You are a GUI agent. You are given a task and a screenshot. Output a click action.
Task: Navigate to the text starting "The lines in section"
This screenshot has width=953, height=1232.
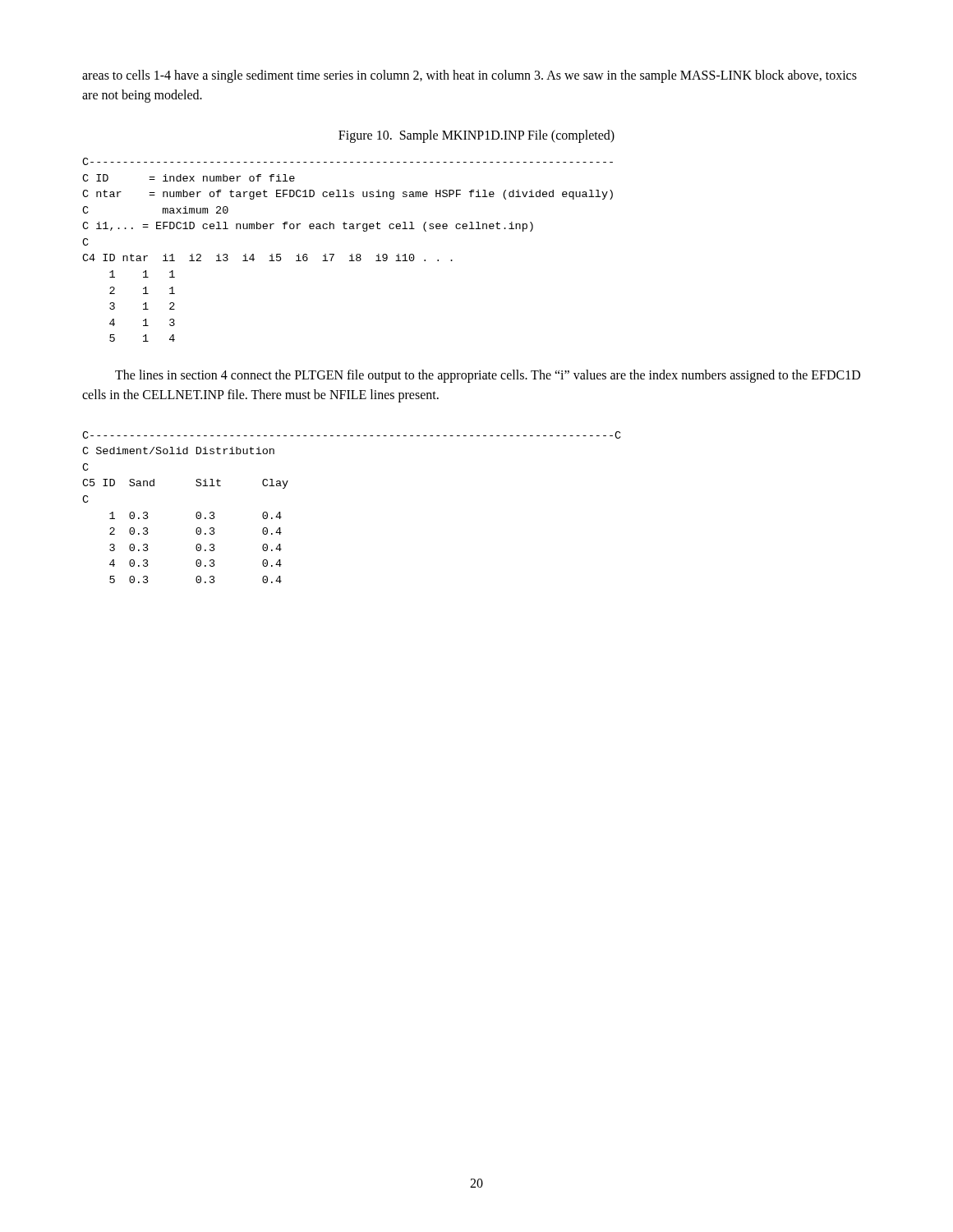point(471,385)
